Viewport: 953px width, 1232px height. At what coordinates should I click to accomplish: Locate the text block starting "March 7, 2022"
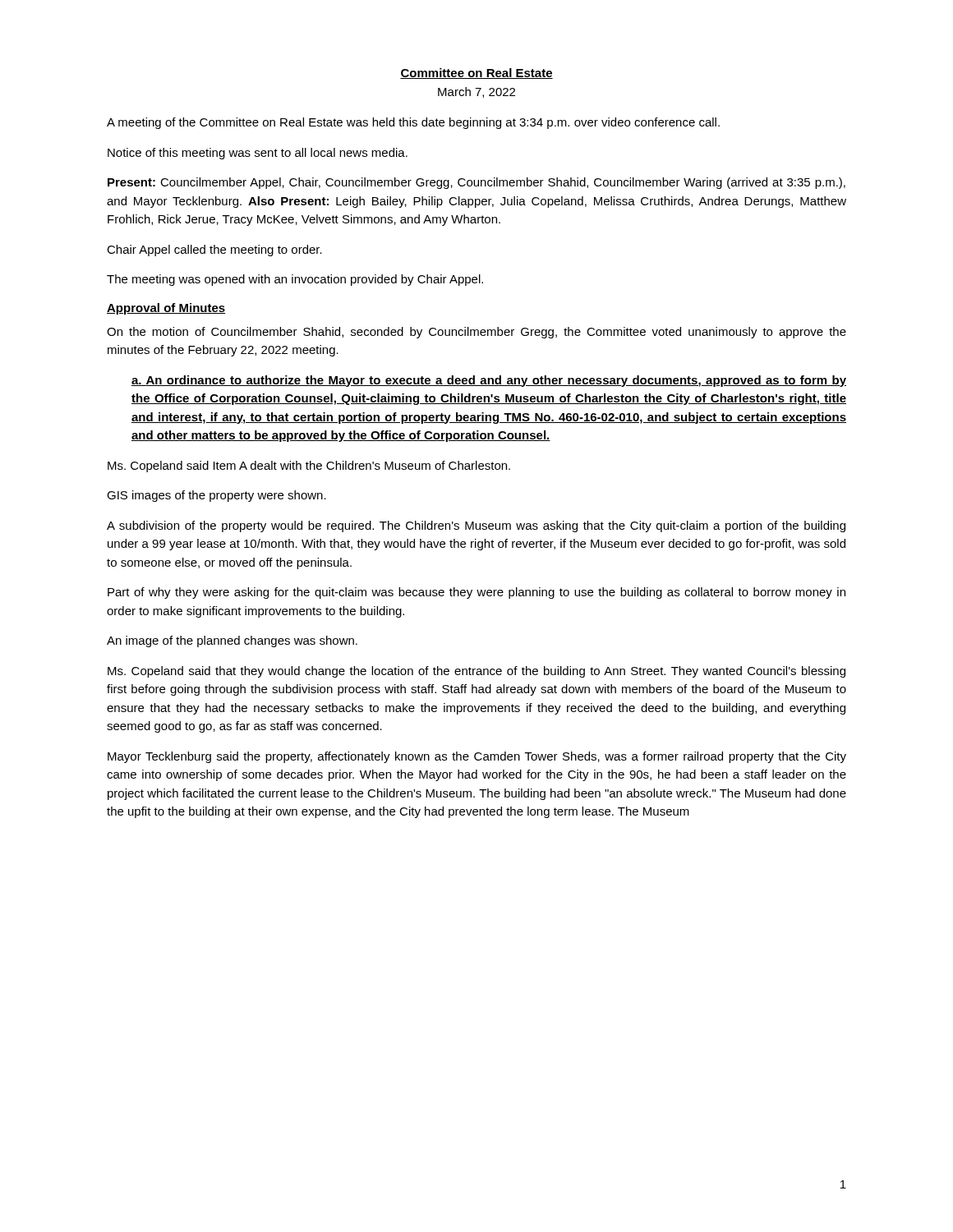coord(476,92)
